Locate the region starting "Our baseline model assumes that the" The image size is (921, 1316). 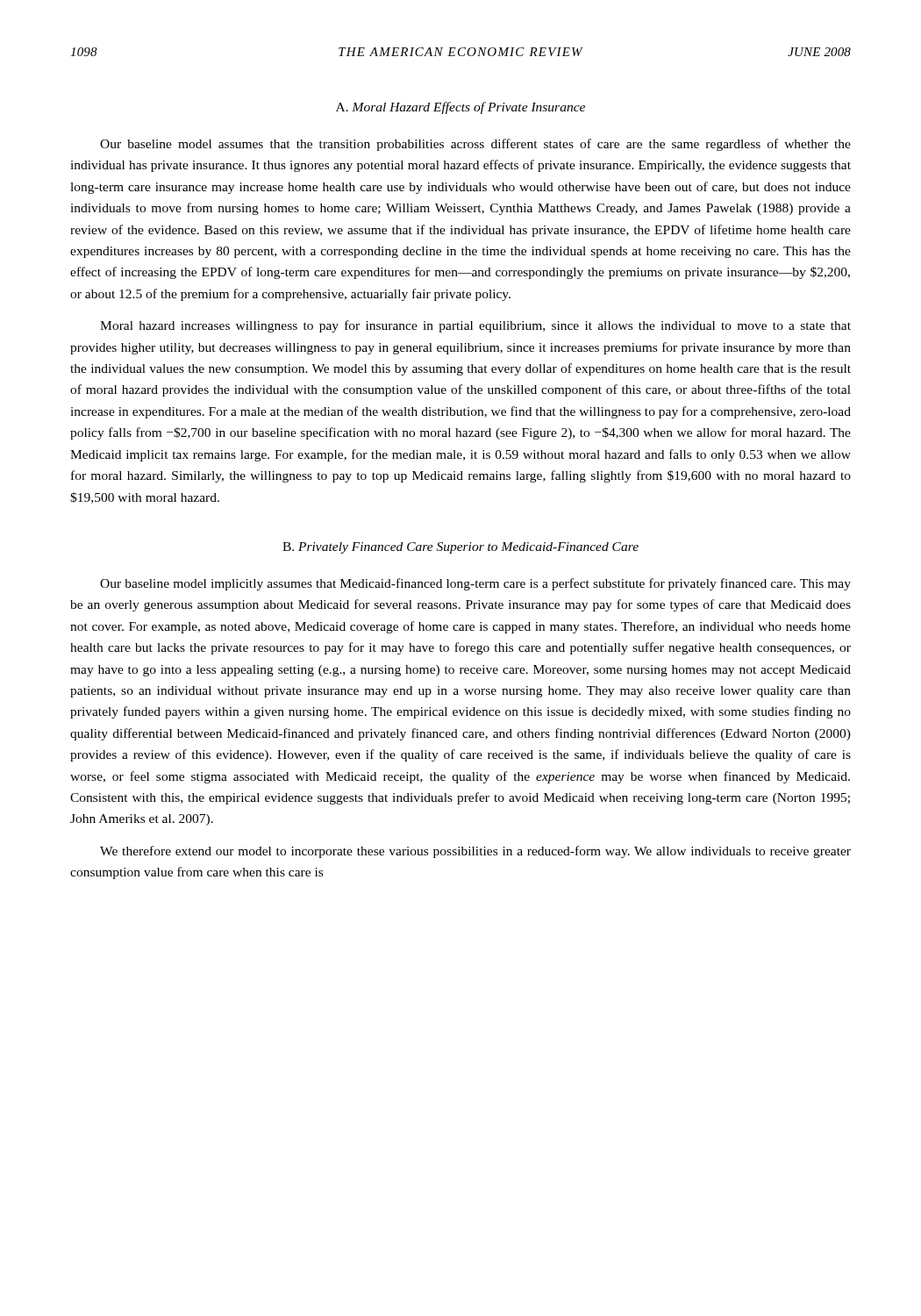pyautogui.click(x=460, y=218)
